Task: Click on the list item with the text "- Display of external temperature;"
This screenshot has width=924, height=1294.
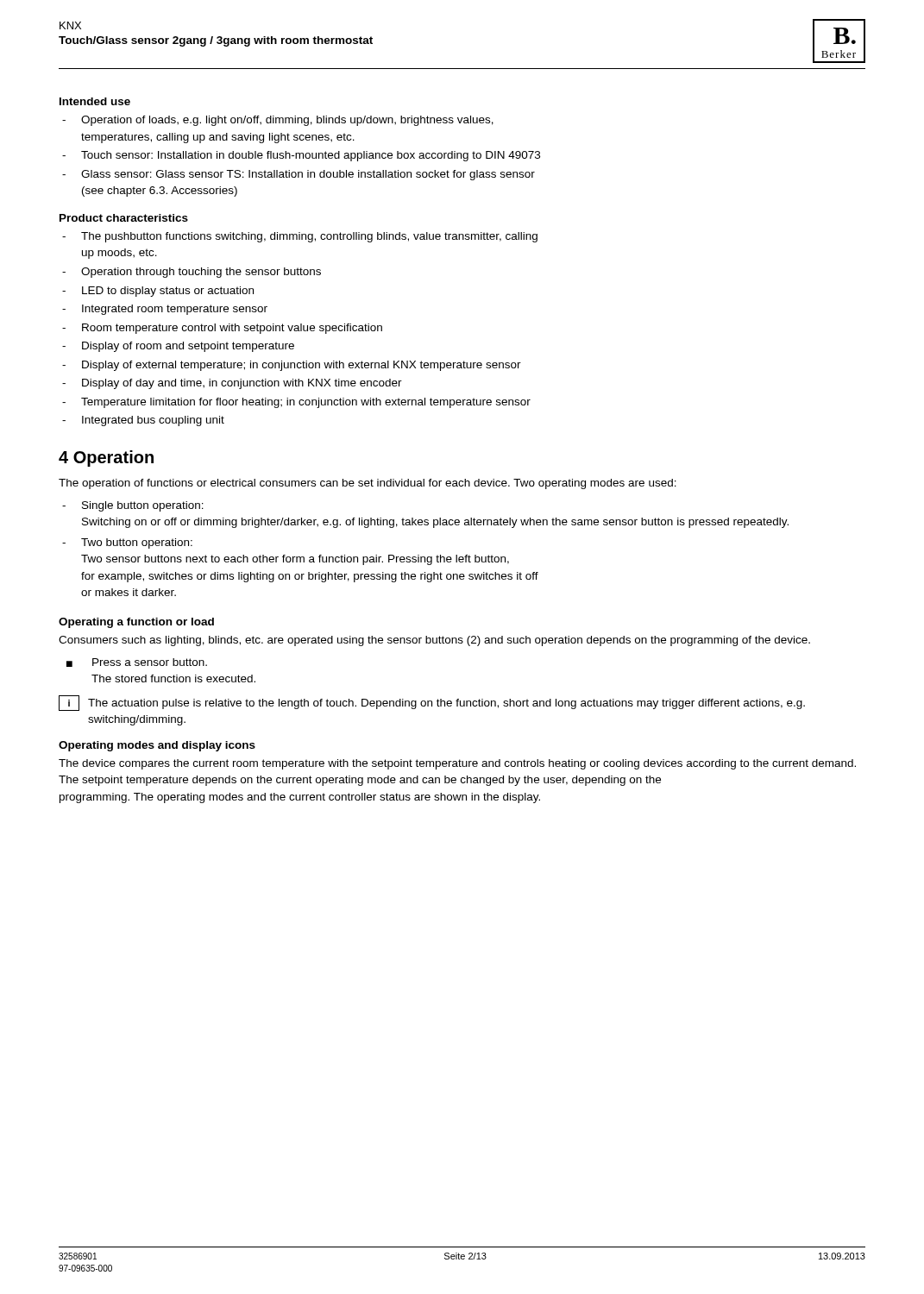Action: [x=462, y=365]
